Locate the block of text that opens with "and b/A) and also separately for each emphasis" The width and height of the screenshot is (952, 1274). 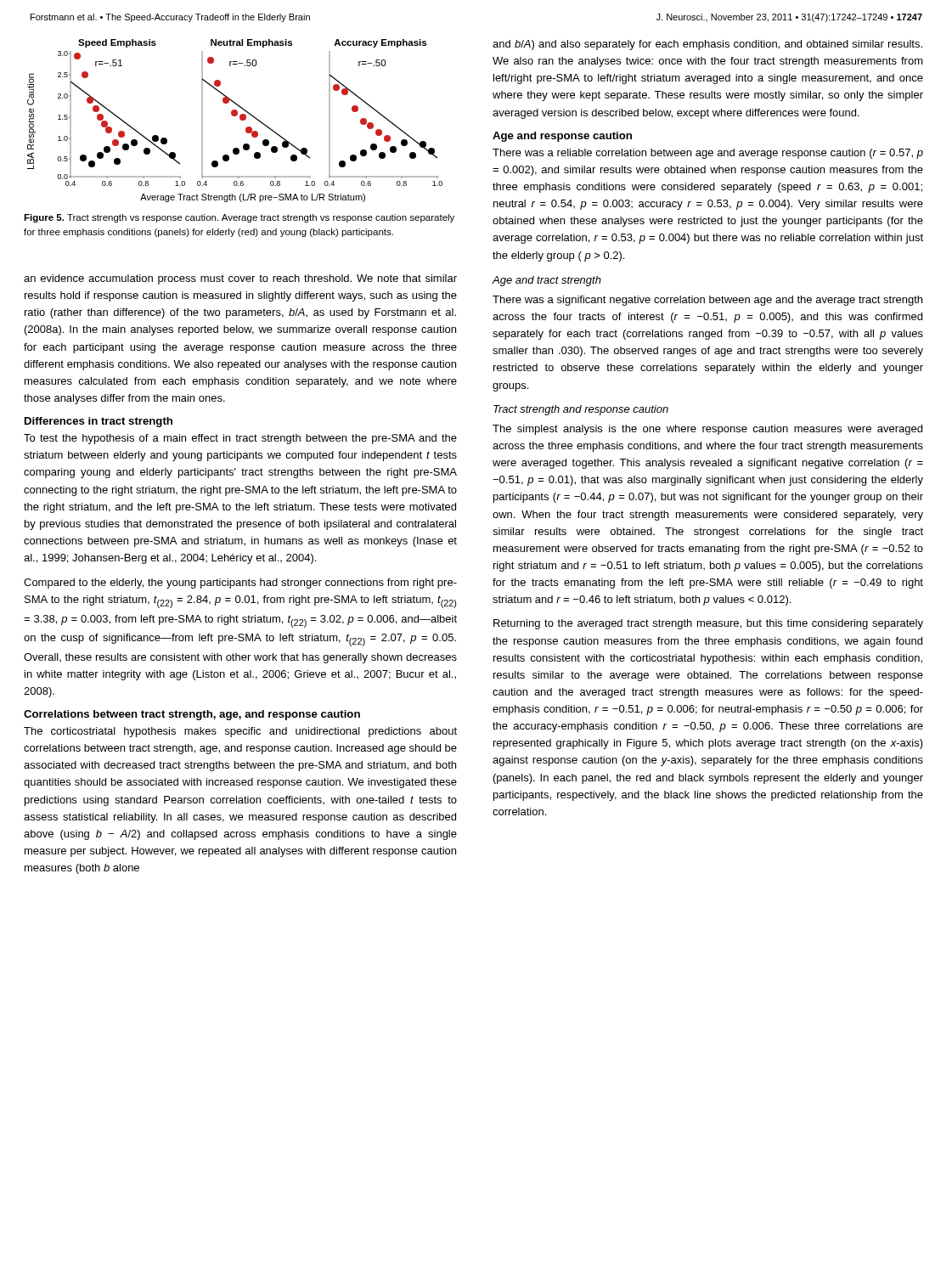(708, 78)
